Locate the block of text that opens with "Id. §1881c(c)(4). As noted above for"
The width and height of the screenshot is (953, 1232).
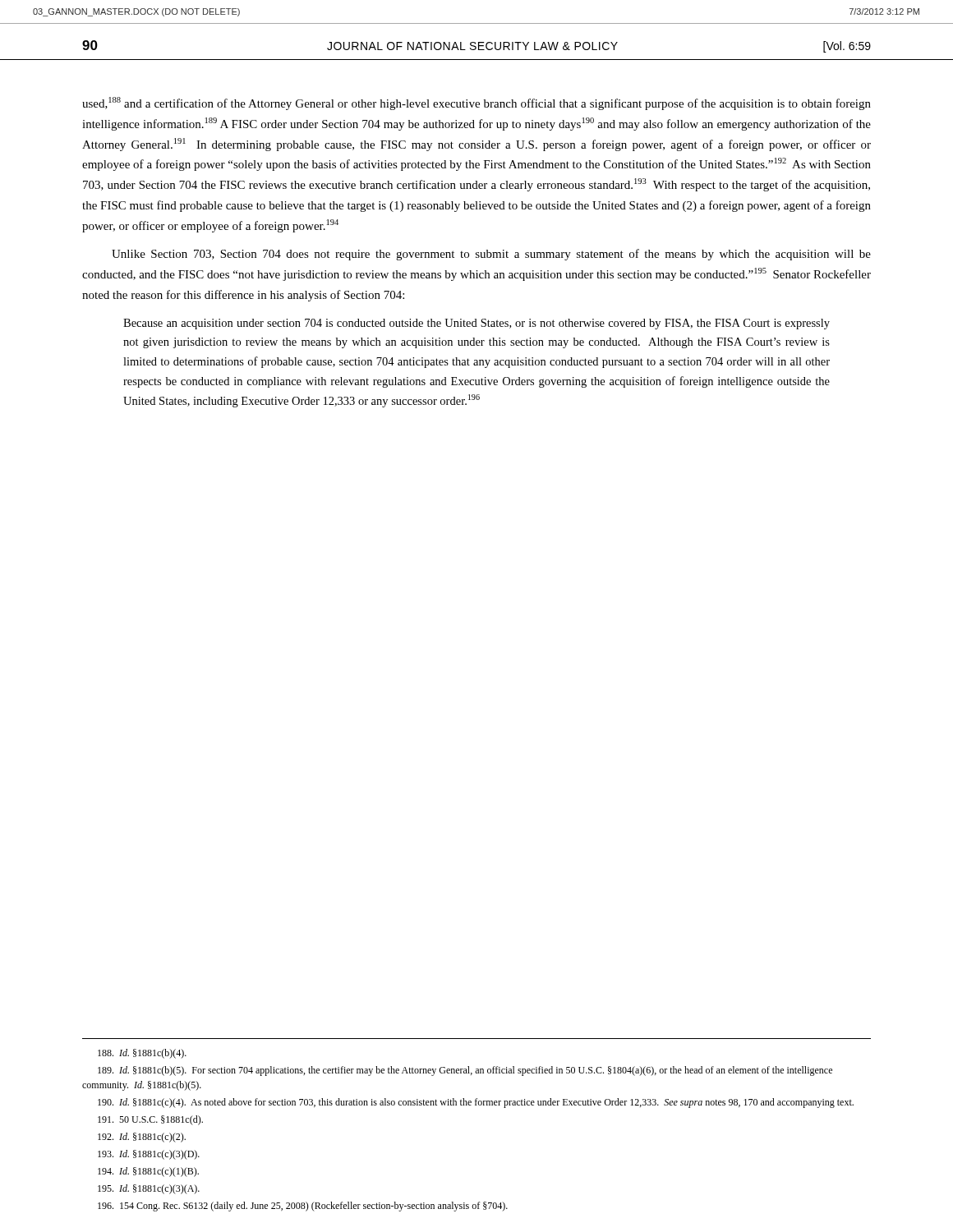pyautogui.click(x=468, y=1102)
